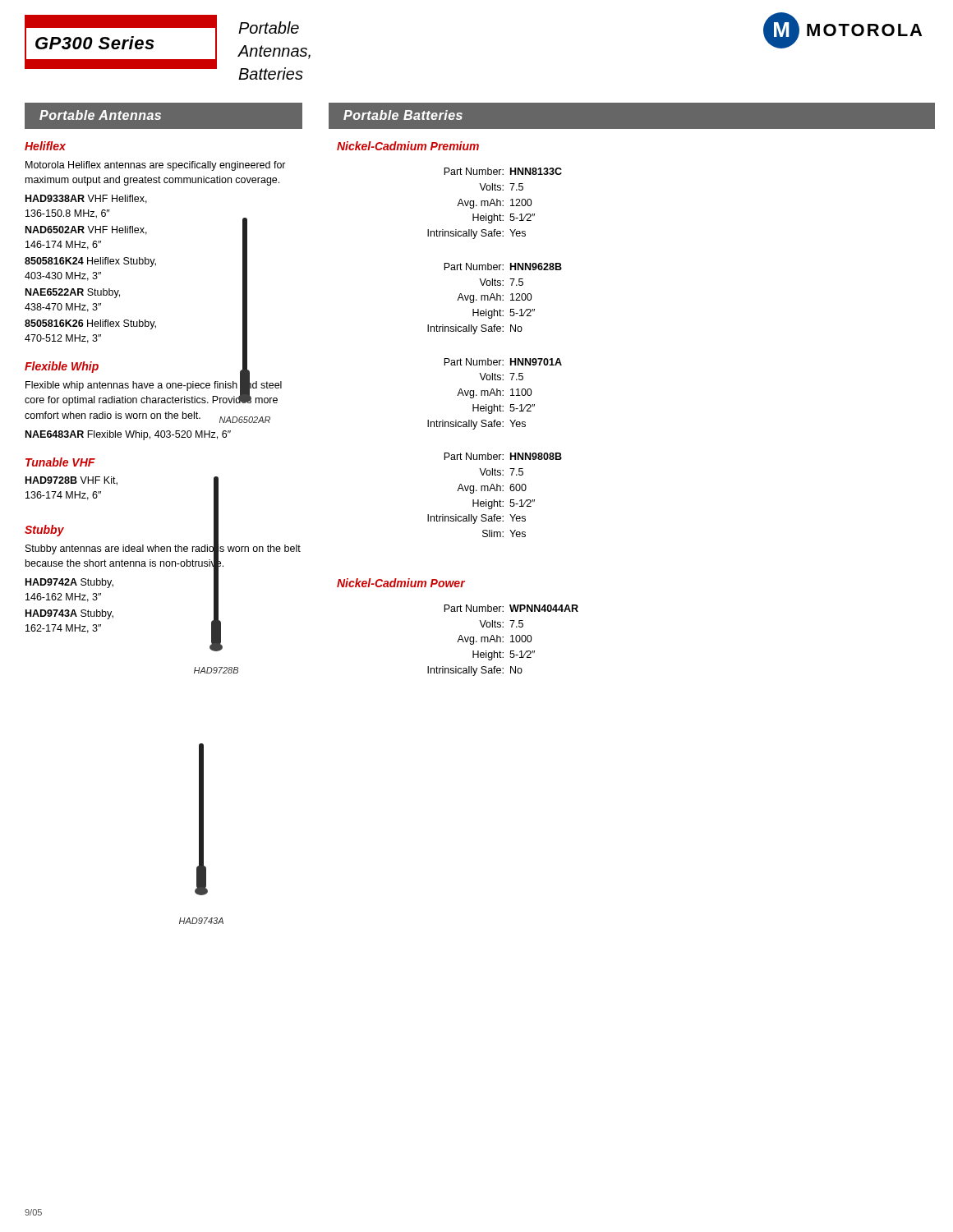The image size is (953, 1232).
Task: Find the list item that reads "NAD6502AR VHF Heliflex,146-174 MHz, 6″"
Action: 86,237
